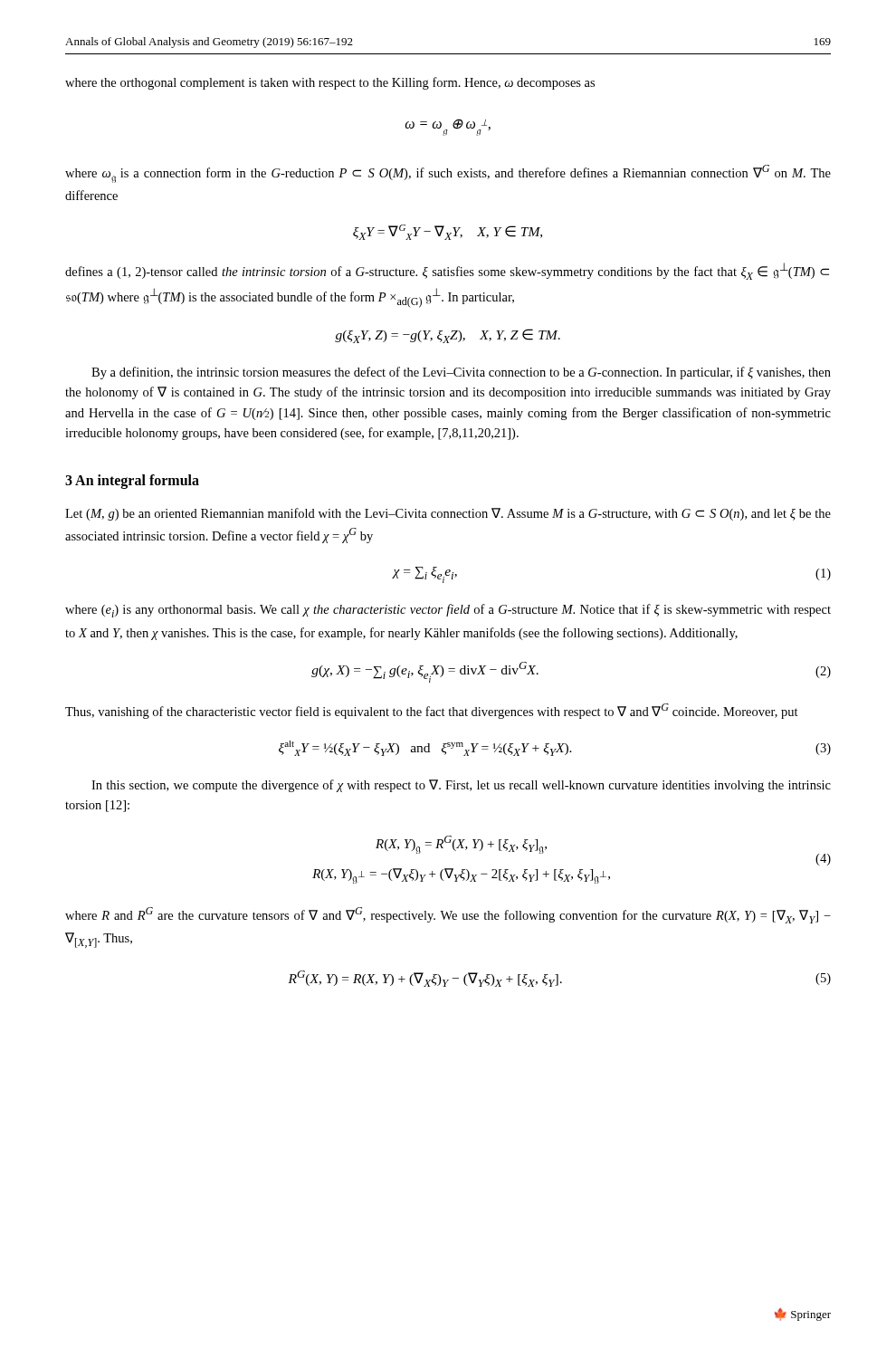This screenshot has height=1358, width=896.
Task: Select the text block with the text "where the orthogonal complement is taken with"
Action: (x=330, y=82)
